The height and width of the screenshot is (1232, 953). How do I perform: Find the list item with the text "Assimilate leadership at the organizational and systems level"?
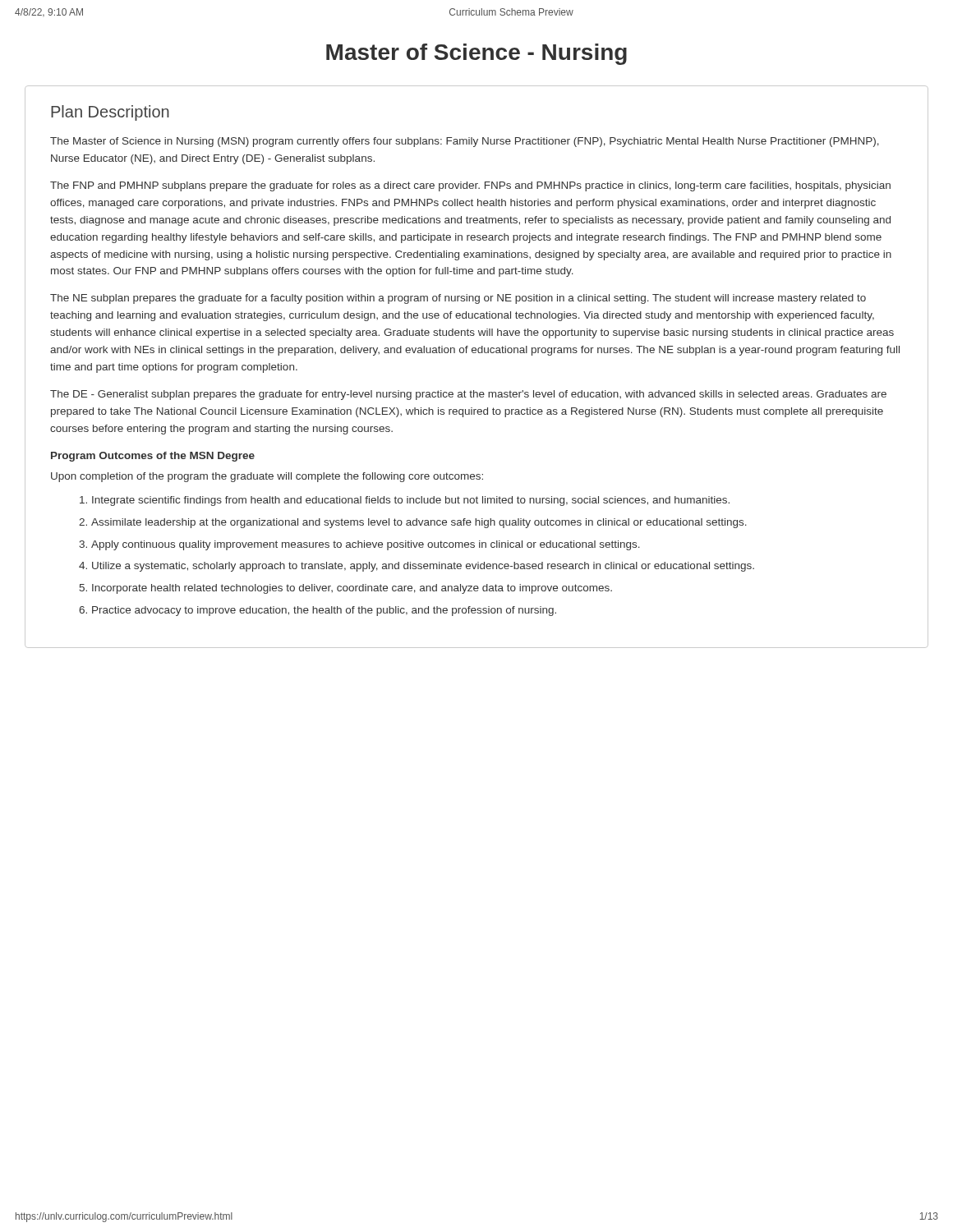click(497, 522)
